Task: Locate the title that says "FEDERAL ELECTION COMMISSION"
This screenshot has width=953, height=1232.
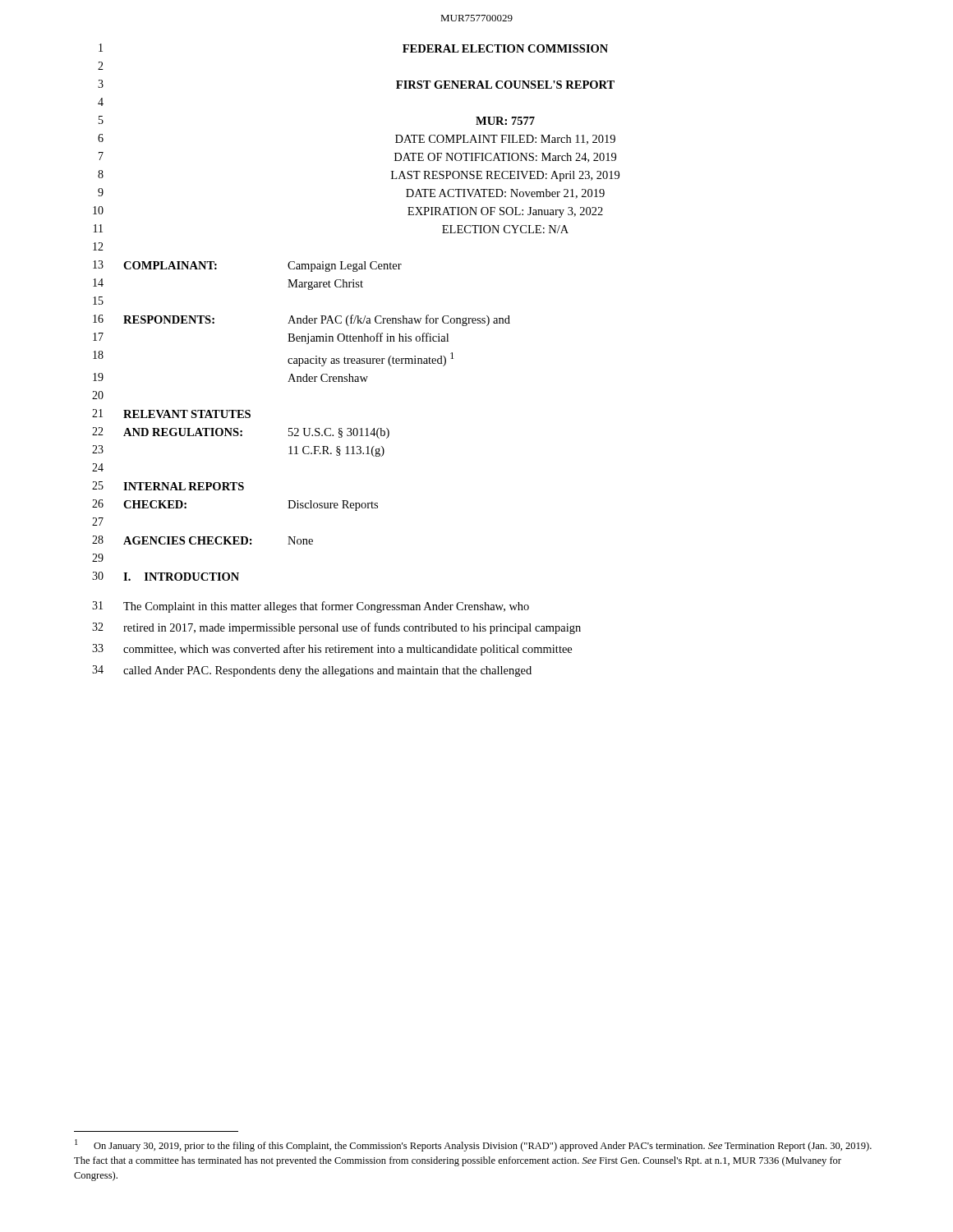Action: click(x=505, y=48)
